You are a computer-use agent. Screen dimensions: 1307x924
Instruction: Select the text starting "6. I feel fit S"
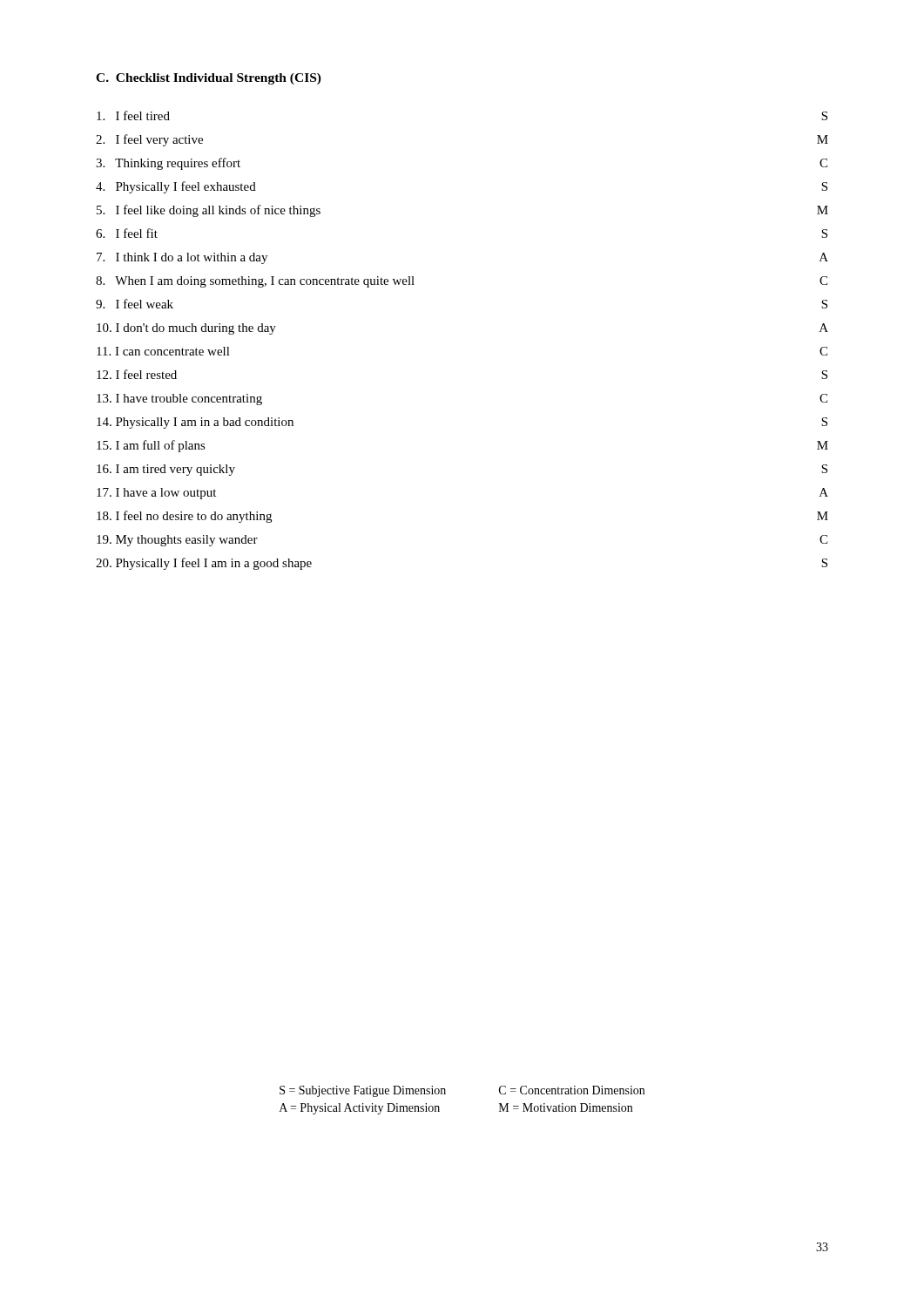141,233
